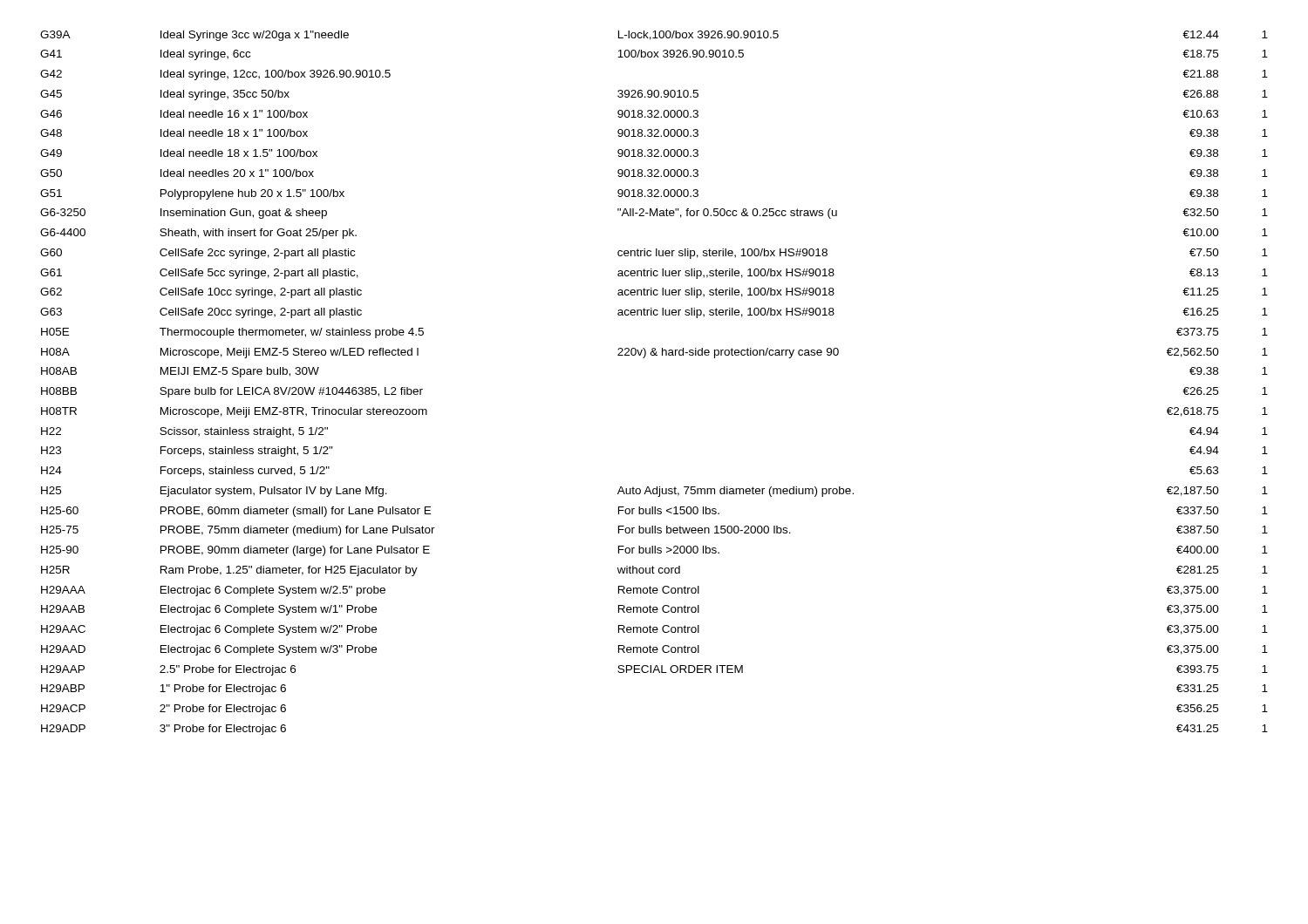This screenshot has height=924, width=1308.
Task: Click on the table containing "Forceps, stainless curved, 5"
Action: tap(654, 381)
